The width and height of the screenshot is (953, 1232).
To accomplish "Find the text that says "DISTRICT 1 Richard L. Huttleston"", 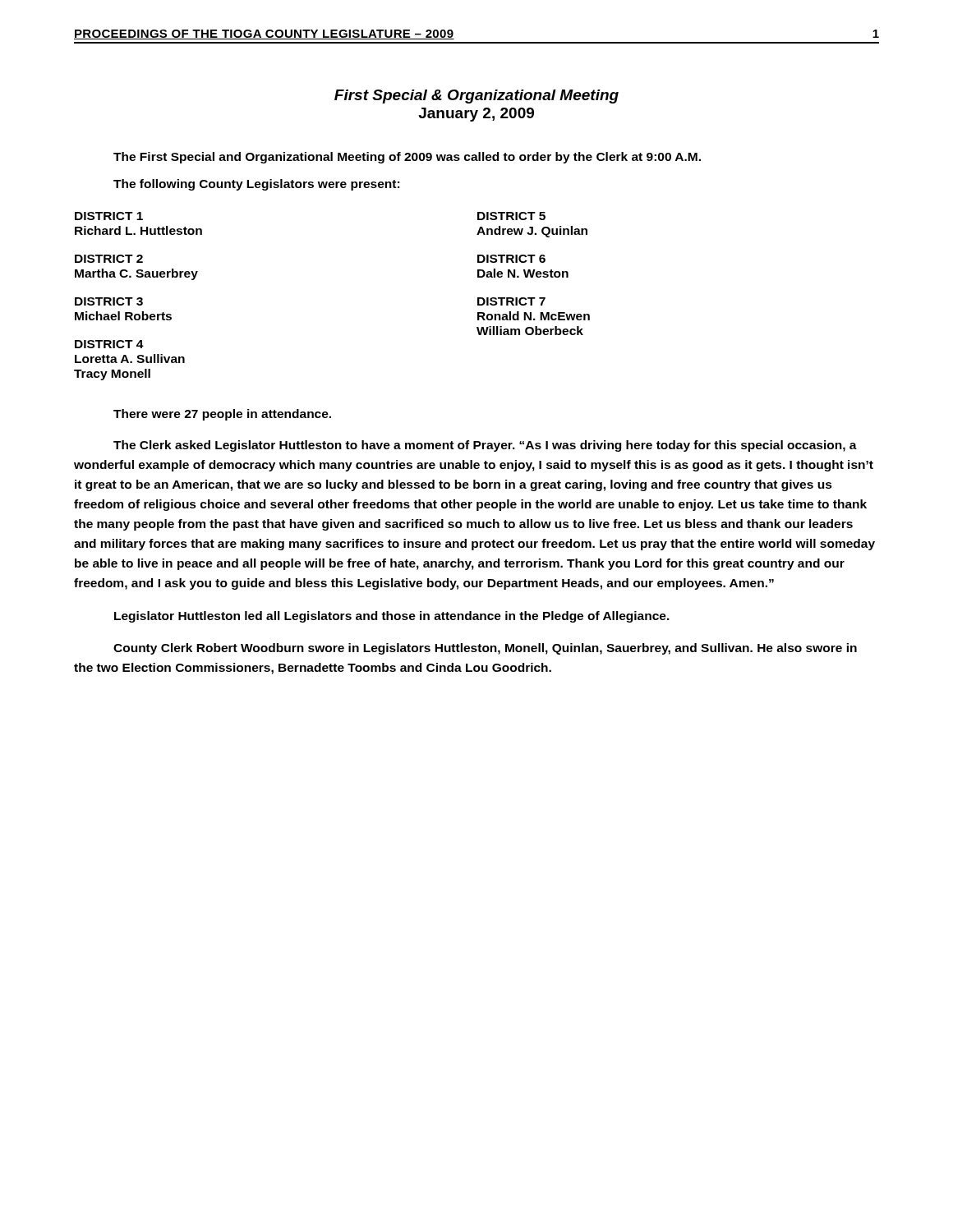I will tap(109, 216).
